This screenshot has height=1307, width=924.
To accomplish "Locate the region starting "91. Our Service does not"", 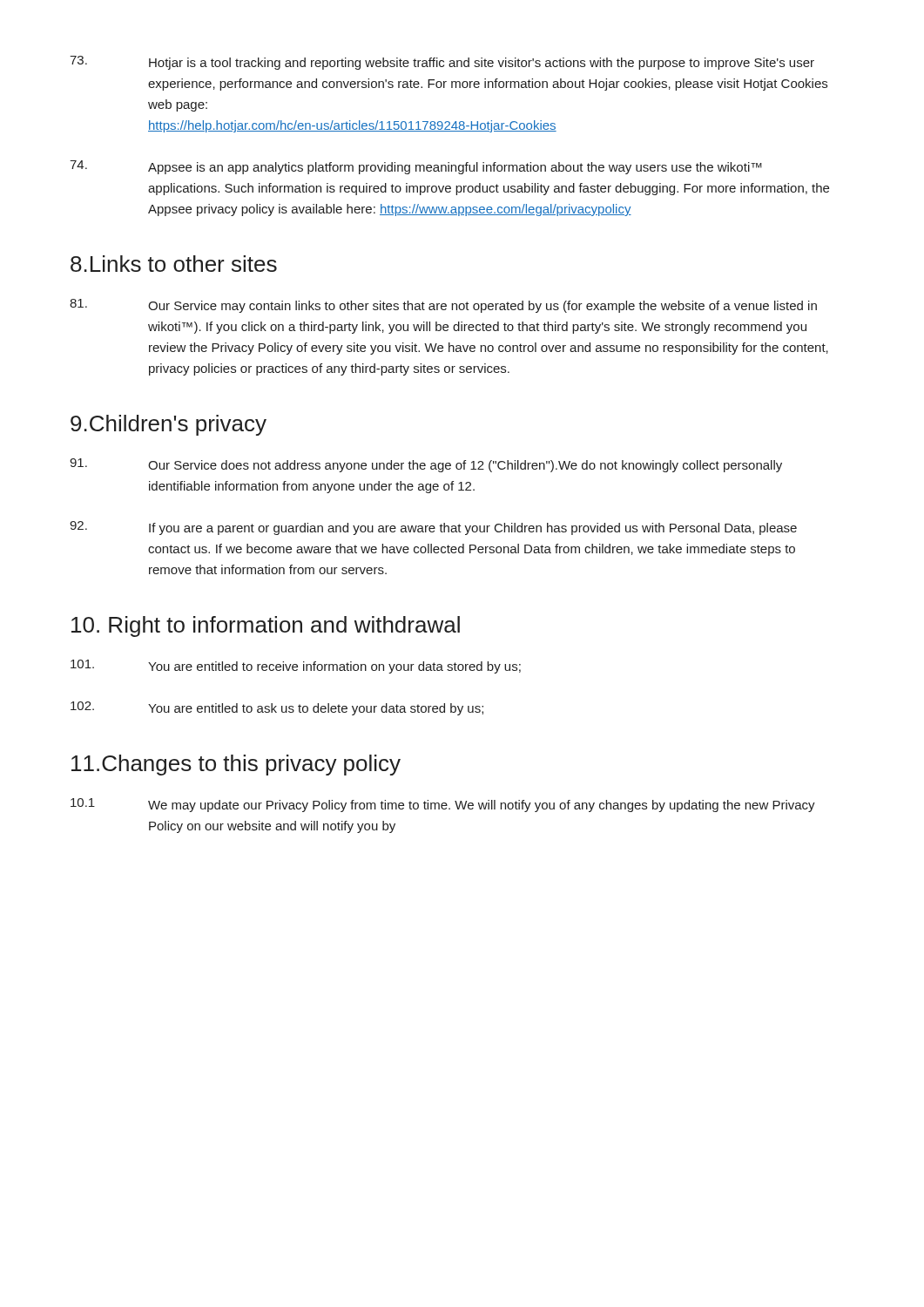I will click(x=453, y=476).
